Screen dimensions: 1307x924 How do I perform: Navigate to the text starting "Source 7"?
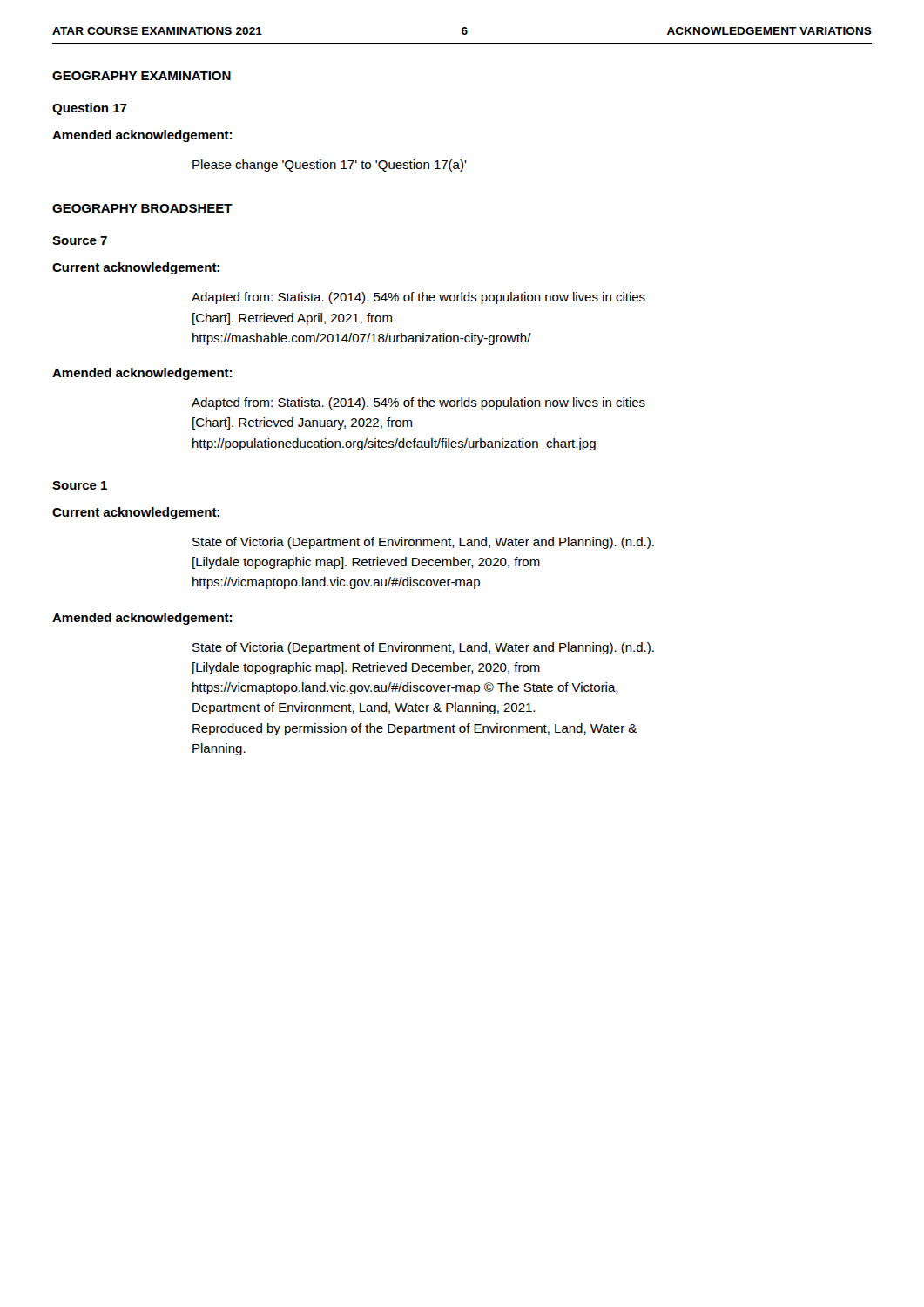point(80,240)
